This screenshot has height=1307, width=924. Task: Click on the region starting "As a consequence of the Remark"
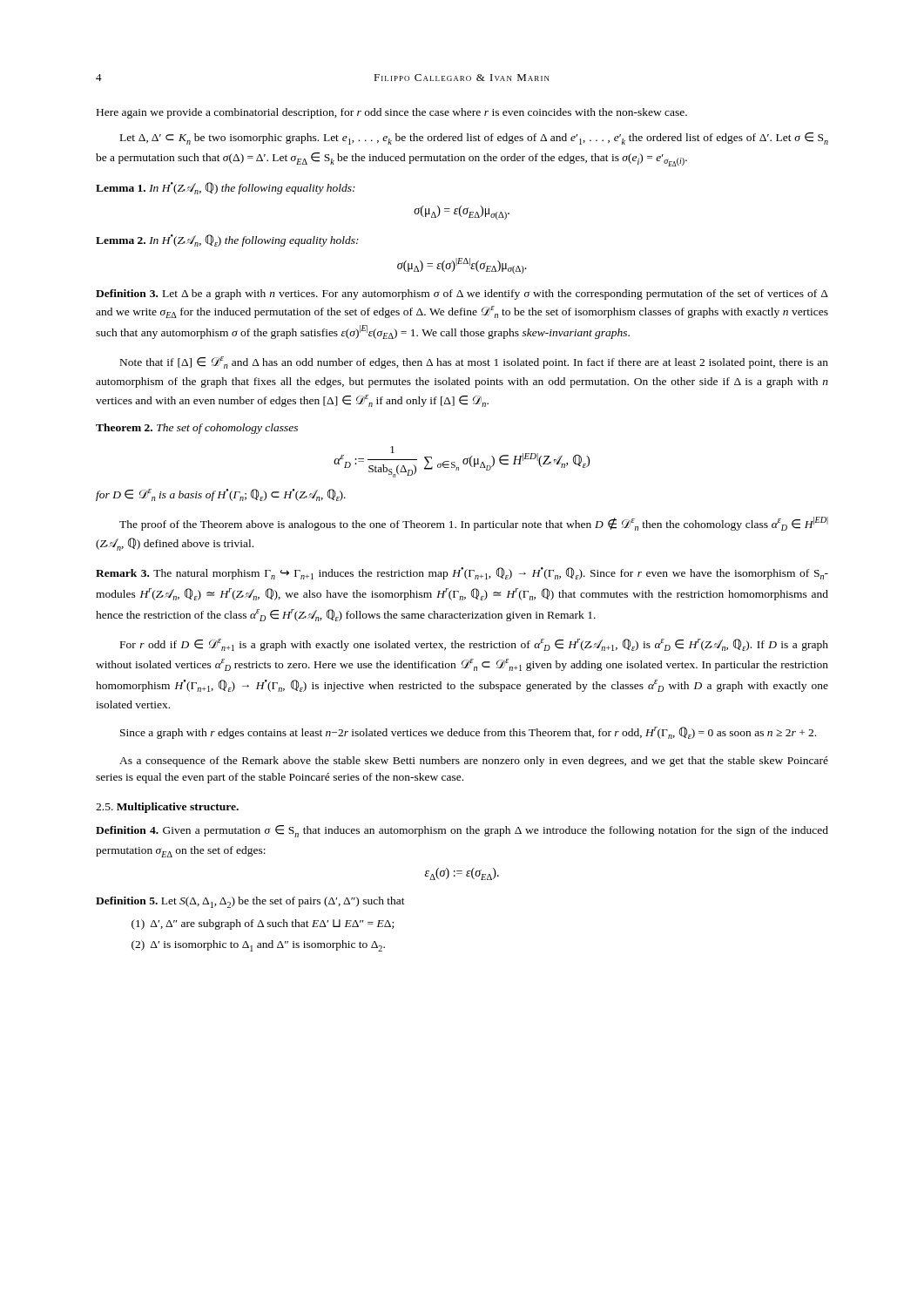[x=462, y=769]
